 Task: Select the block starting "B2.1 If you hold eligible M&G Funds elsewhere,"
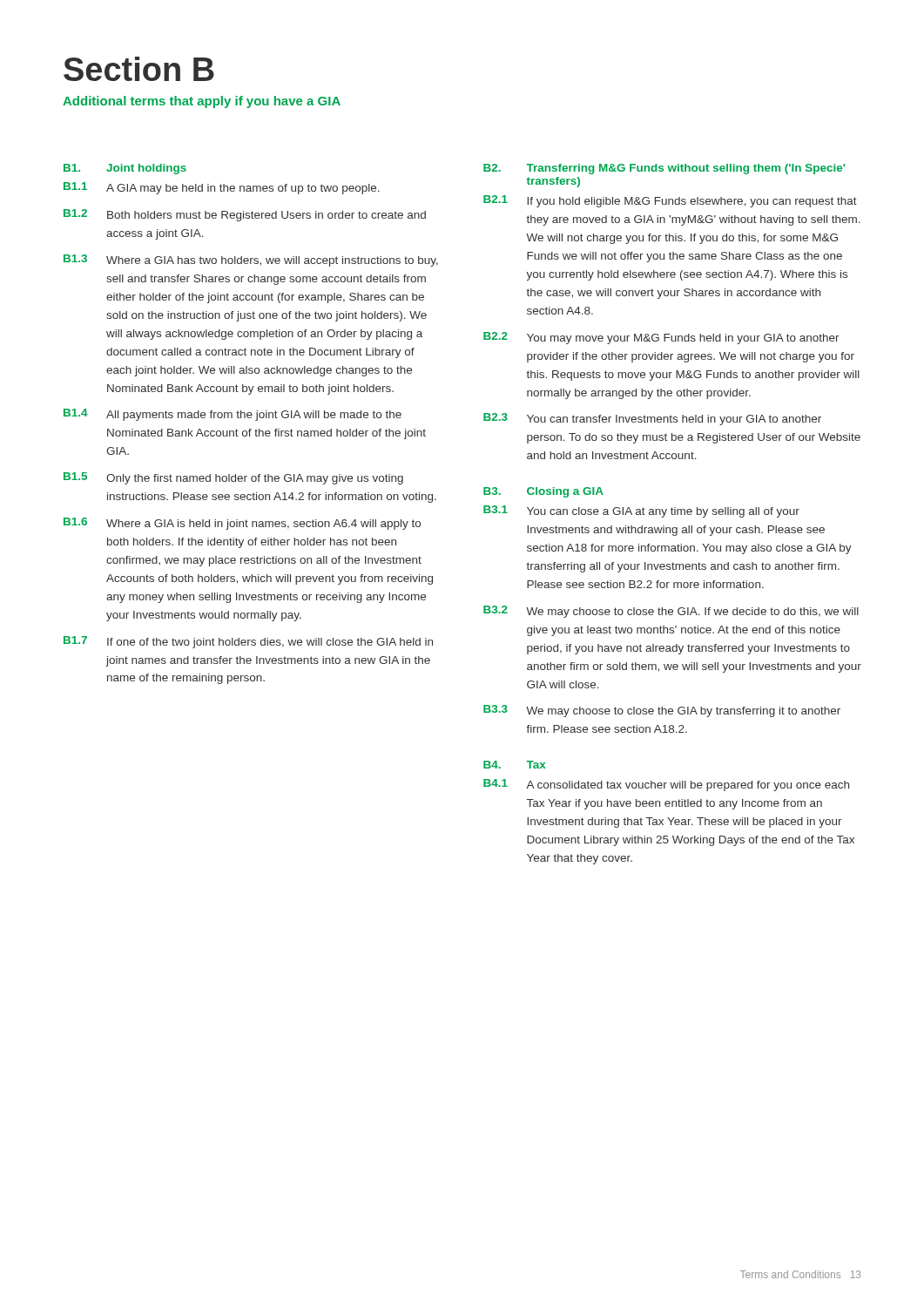(x=672, y=257)
